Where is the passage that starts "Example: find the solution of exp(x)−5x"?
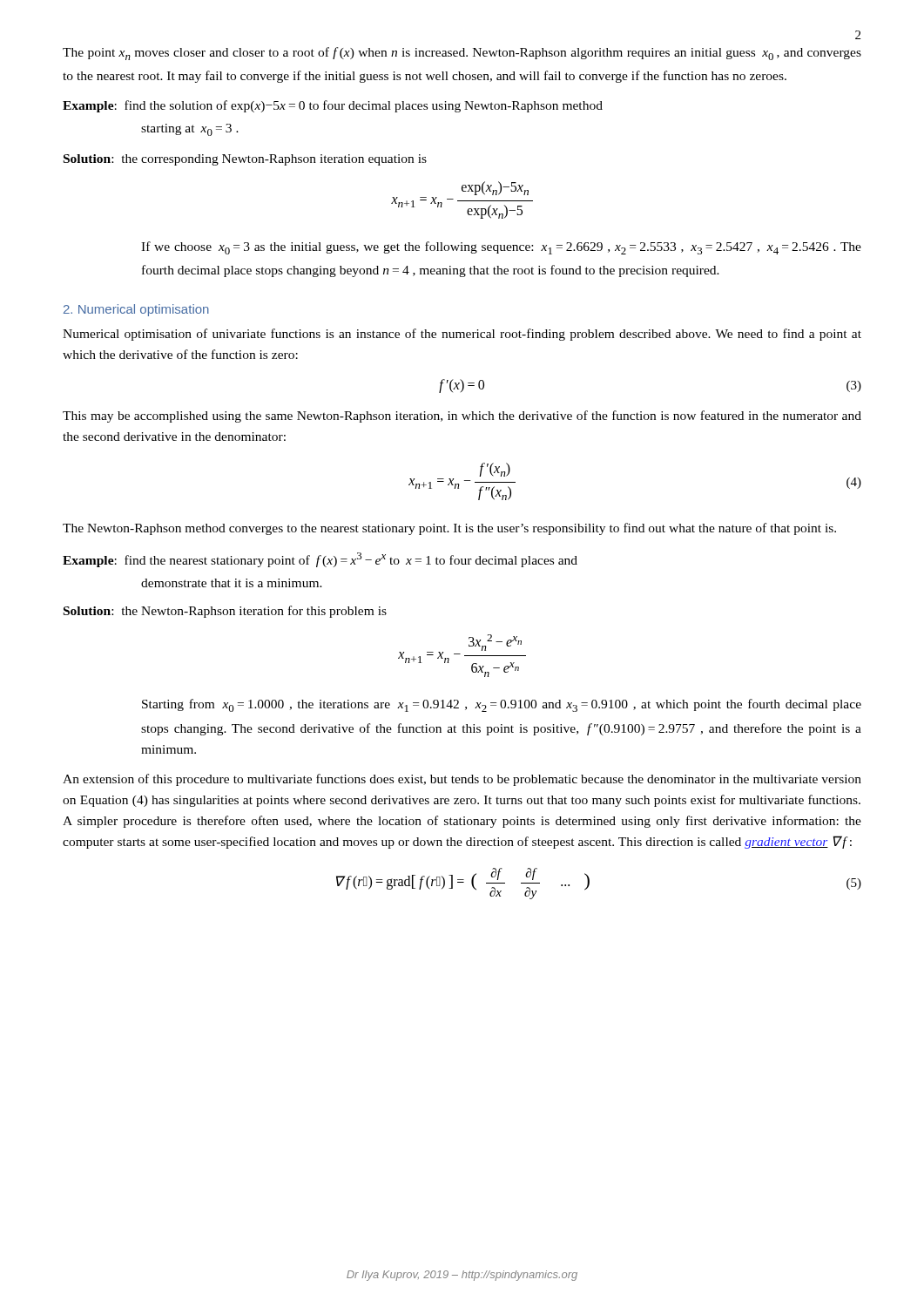Screen dimensions: 1307x924 pos(462,118)
